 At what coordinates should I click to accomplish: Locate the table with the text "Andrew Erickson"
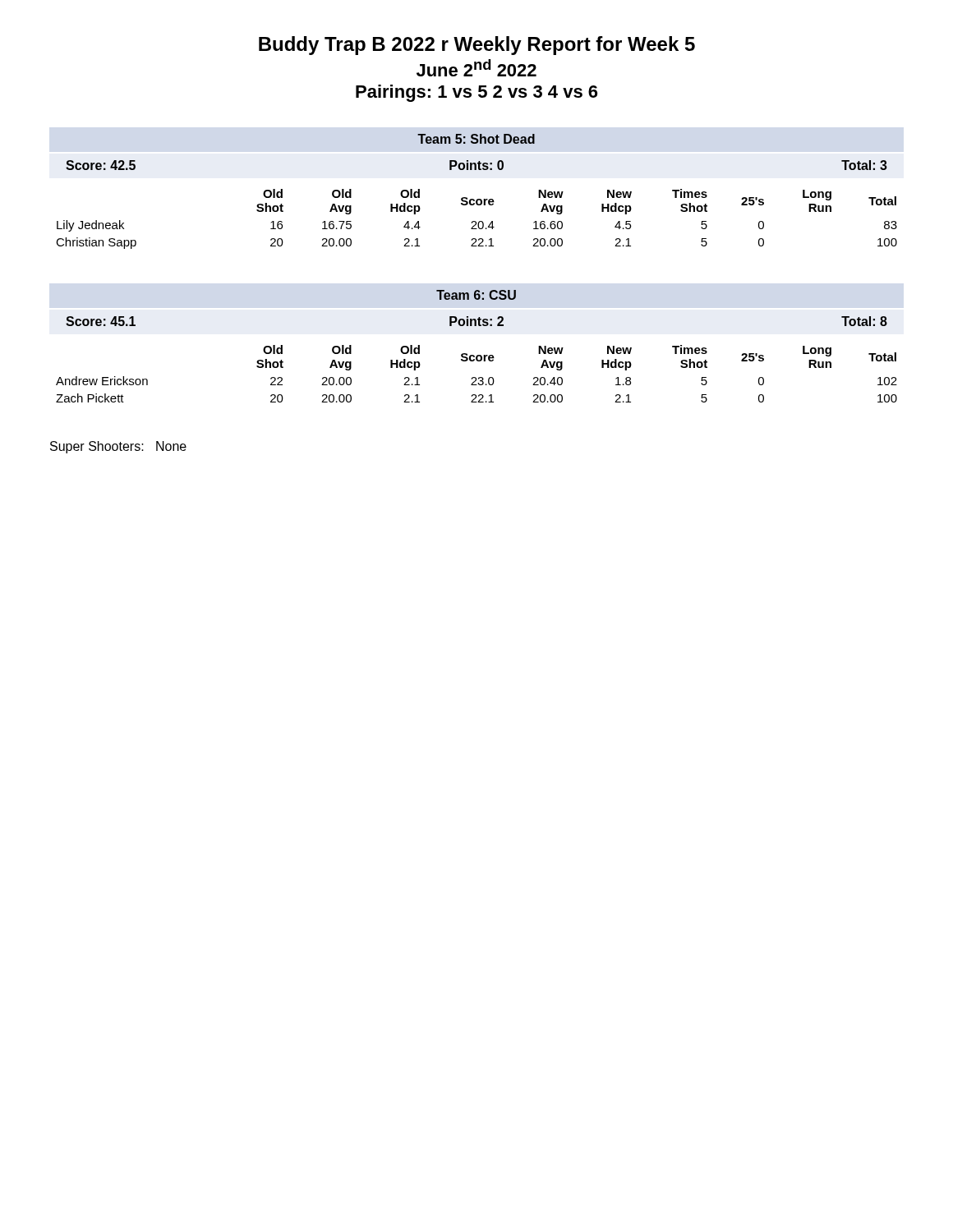coord(476,372)
